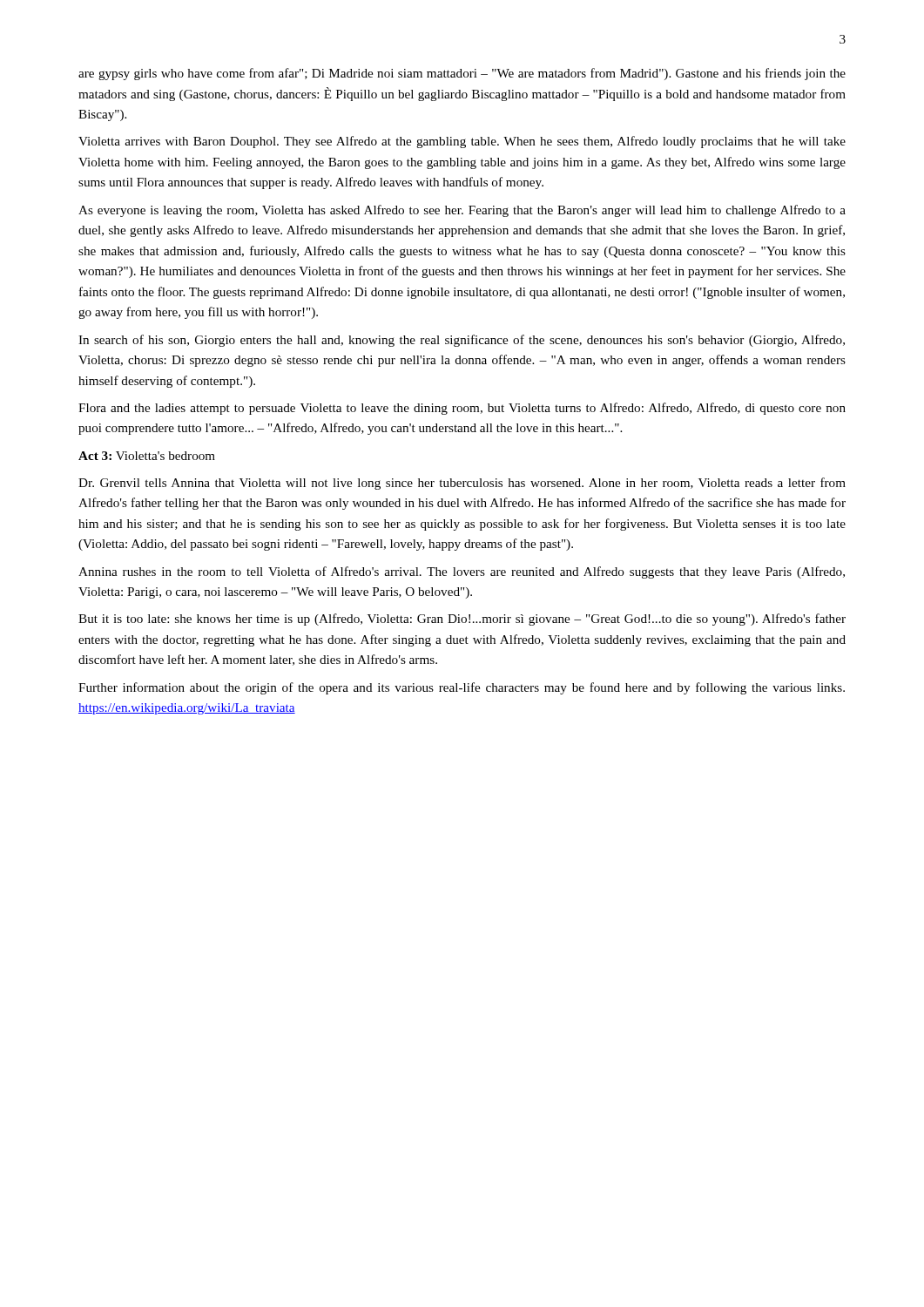The height and width of the screenshot is (1307, 924).
Task: Click on the text block with the text "Flora and the ladies"
Action: pyautogui.click(x=462, y=417)
